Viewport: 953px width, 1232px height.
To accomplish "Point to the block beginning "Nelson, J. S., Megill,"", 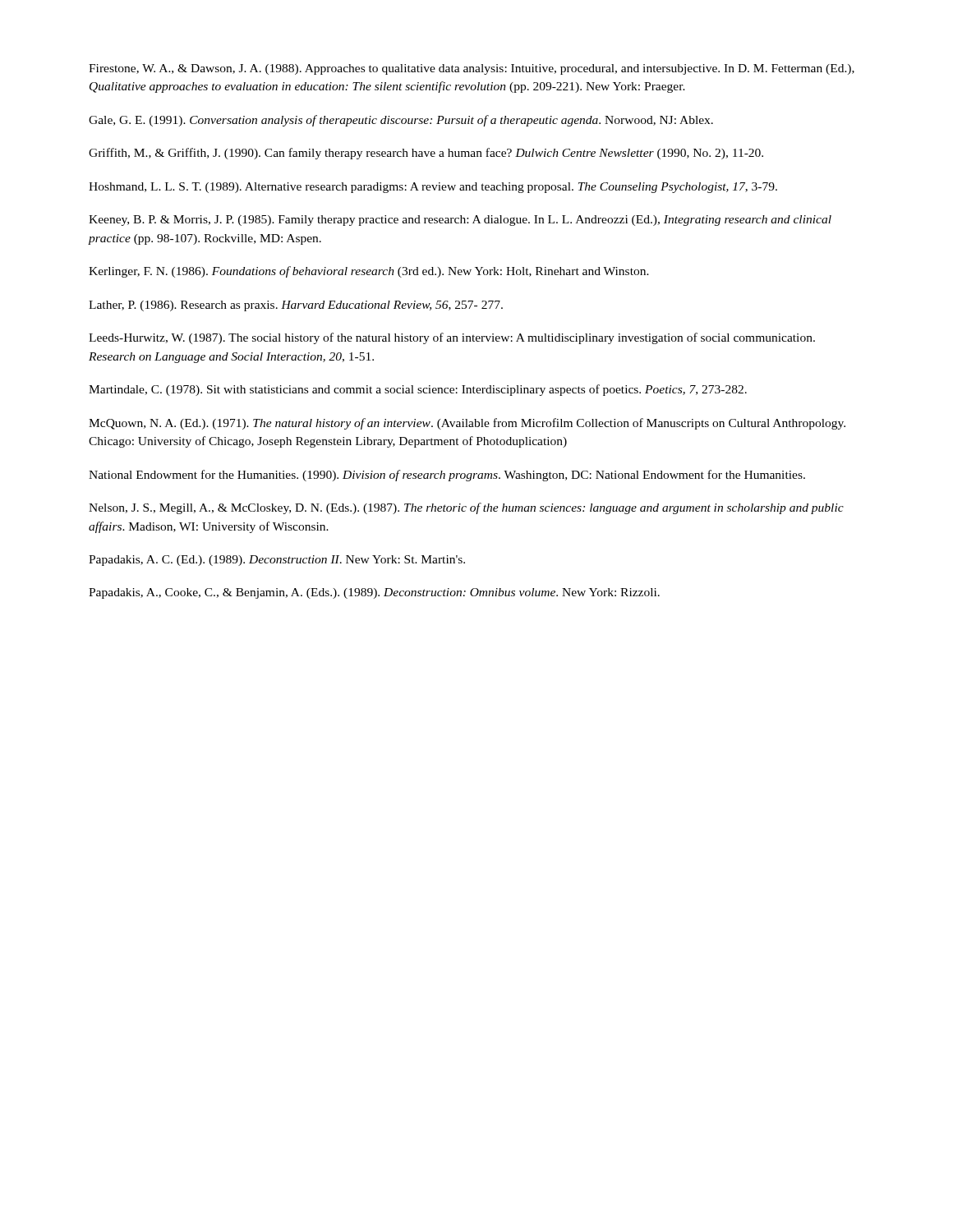I will (x=466, y=516).
